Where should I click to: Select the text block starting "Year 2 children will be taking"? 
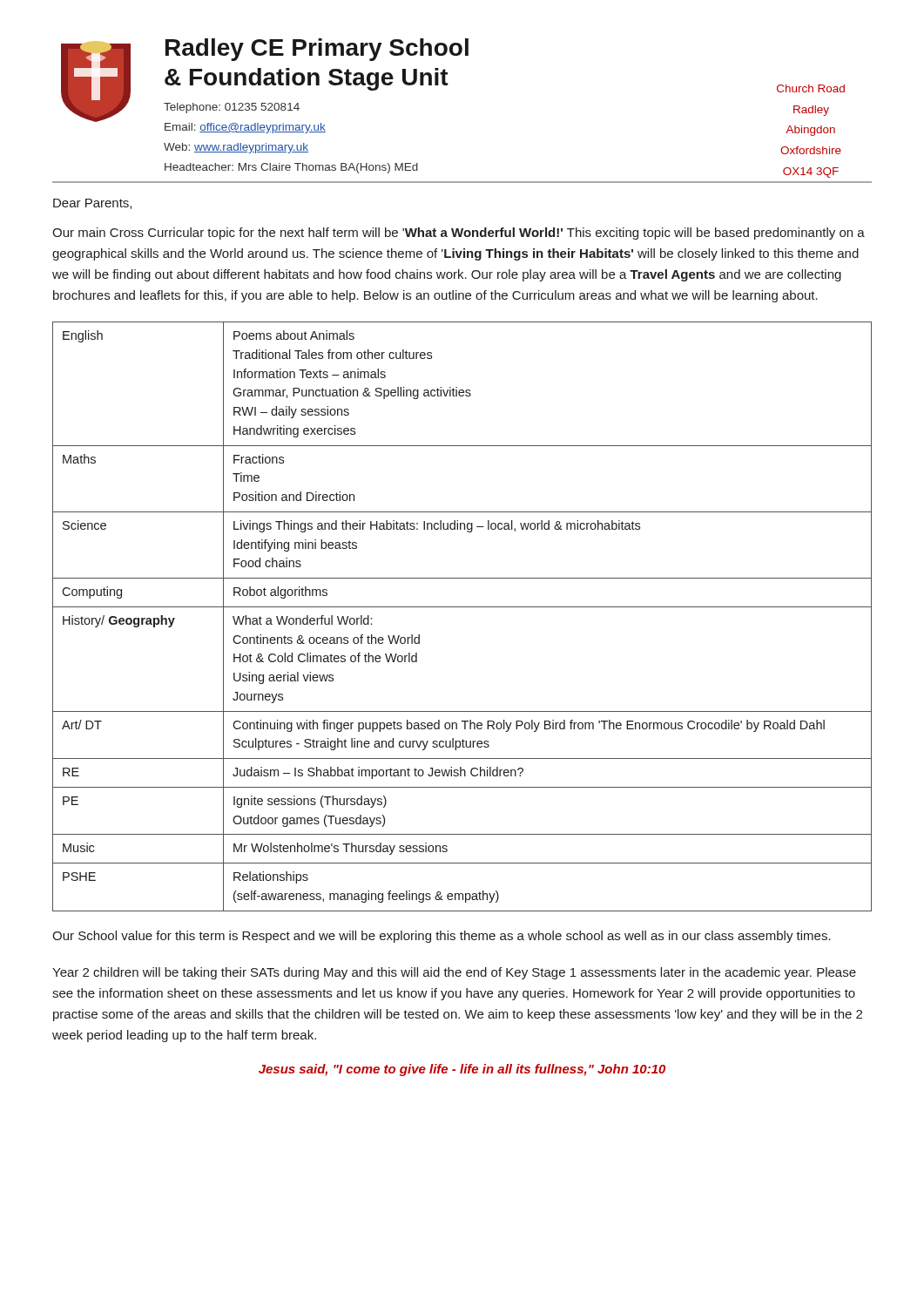coord(458,1003)
